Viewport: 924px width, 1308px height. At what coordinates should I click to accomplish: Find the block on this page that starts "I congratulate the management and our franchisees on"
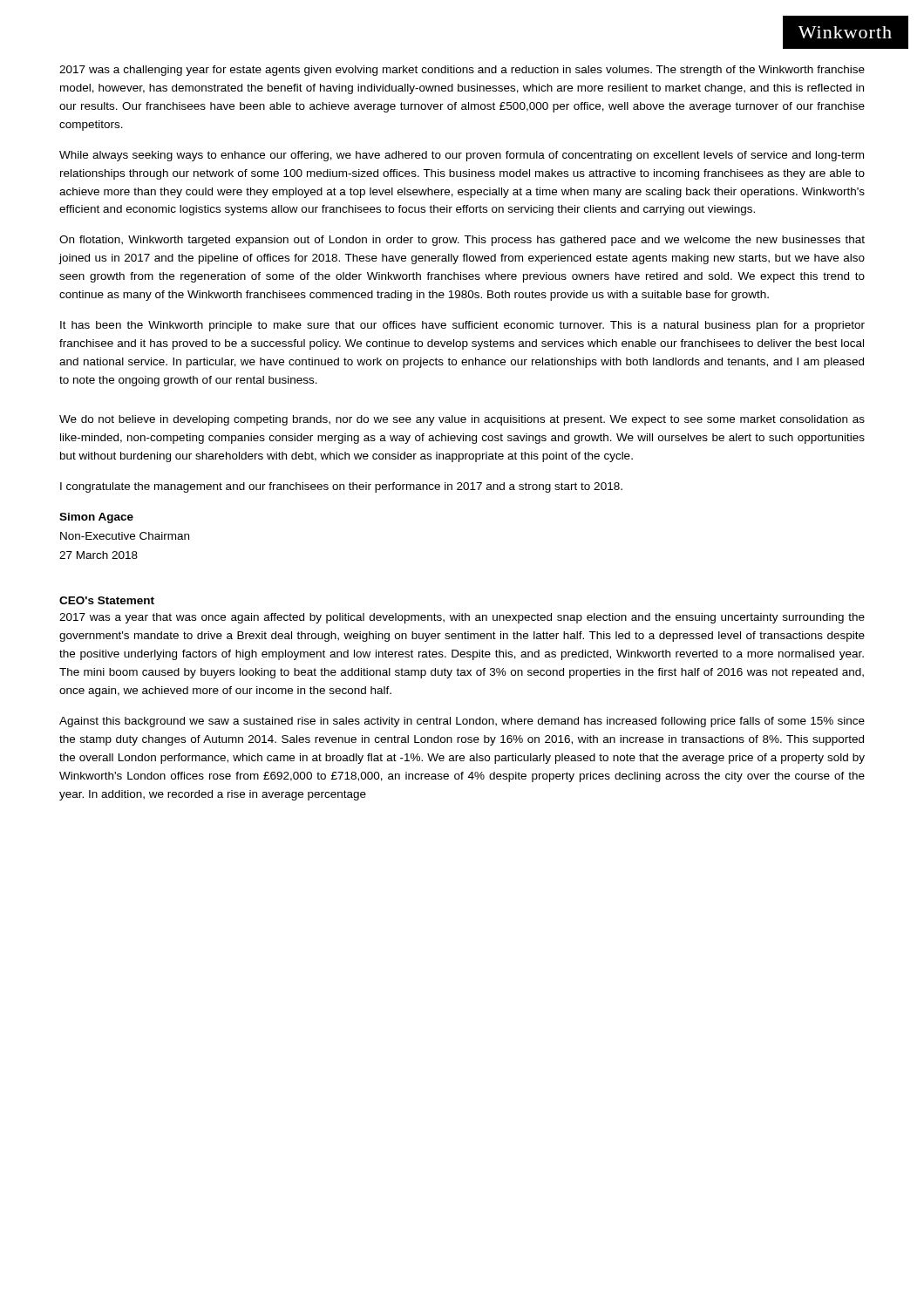click(341, 486)
